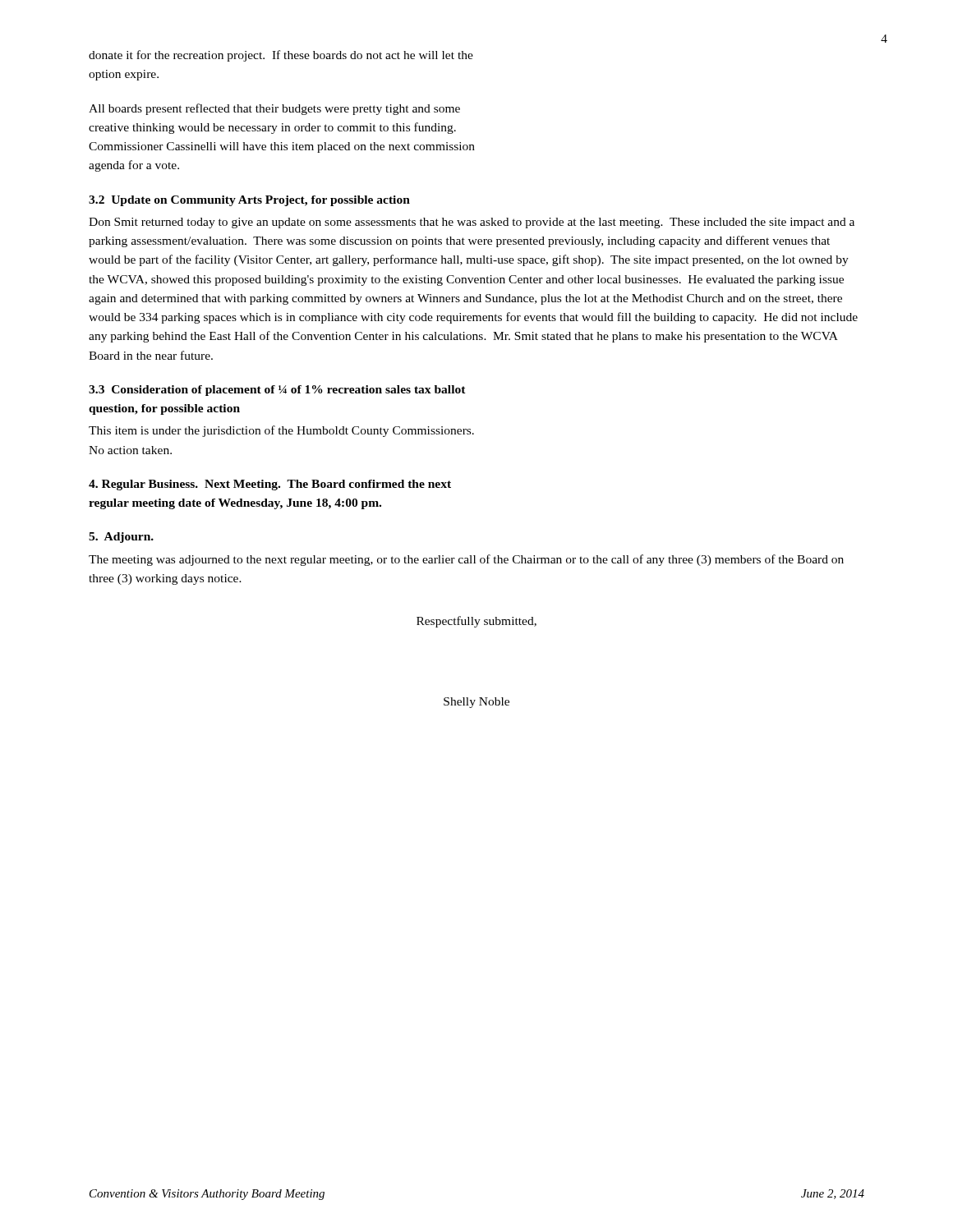This screenshot has height=1232, width=953.
Task: Find the text containing "Respectfully submitted,"
Action: point(476,620)
